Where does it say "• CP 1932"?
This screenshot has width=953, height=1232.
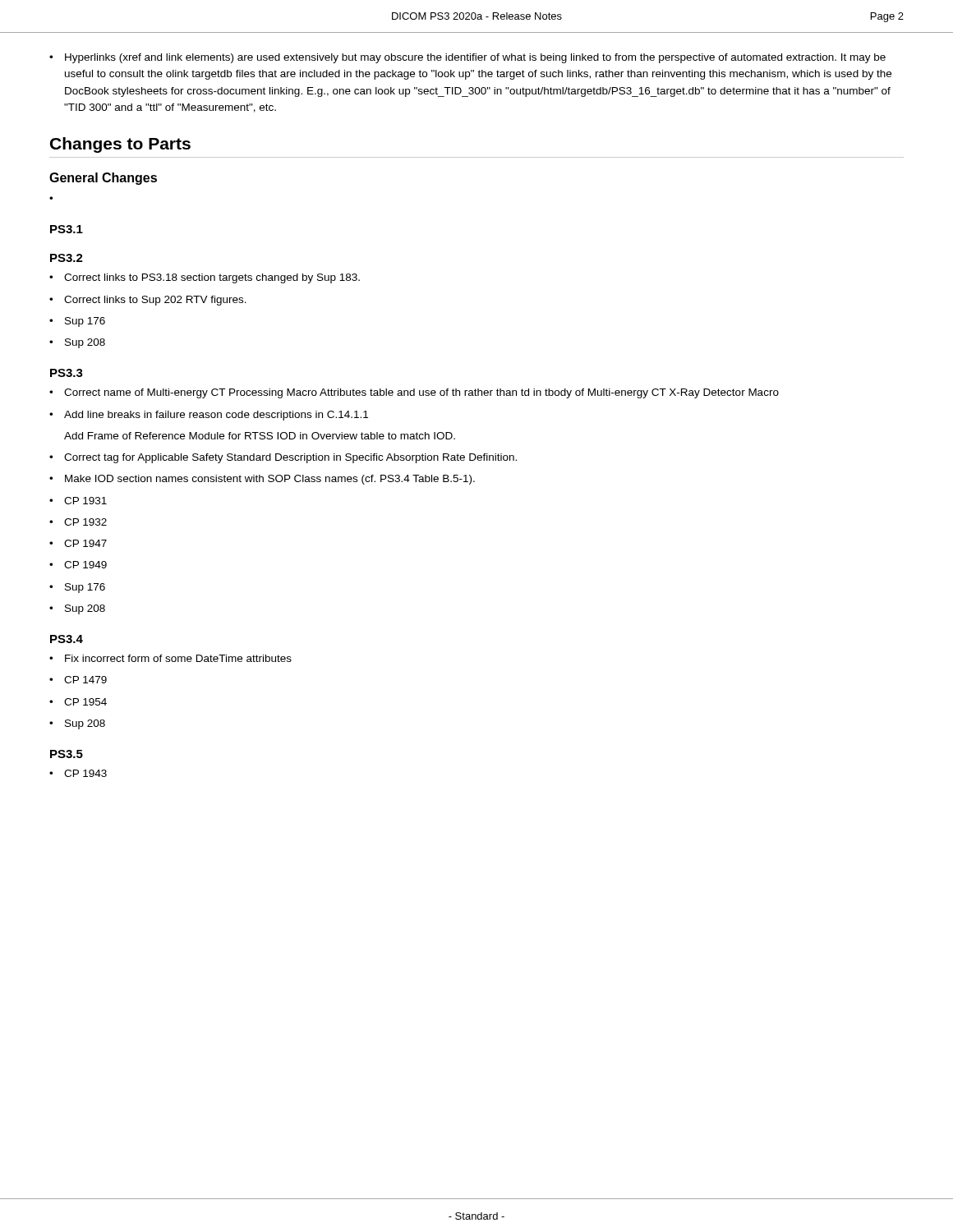(x=78, y=522)
